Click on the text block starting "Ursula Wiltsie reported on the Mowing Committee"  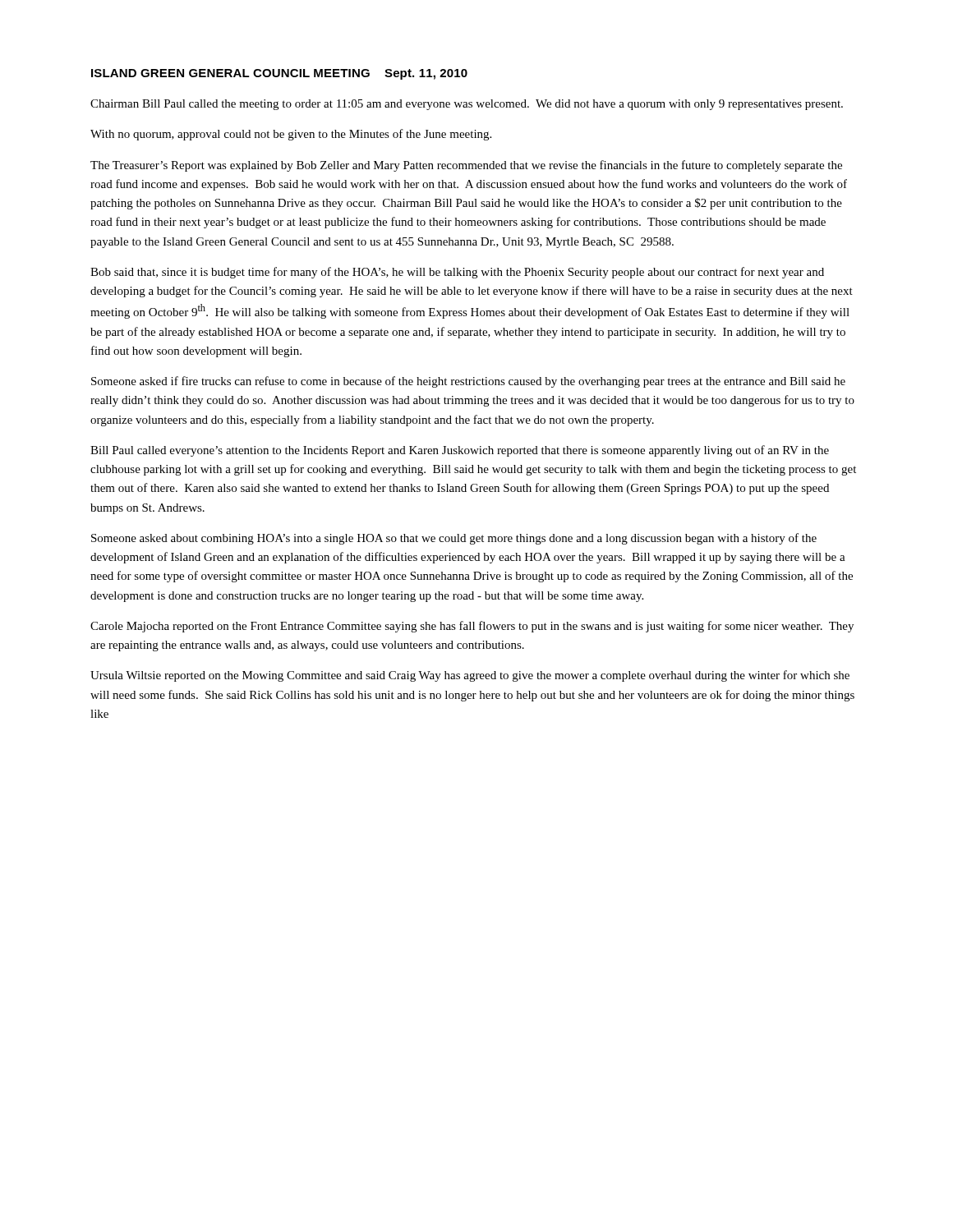472,694
